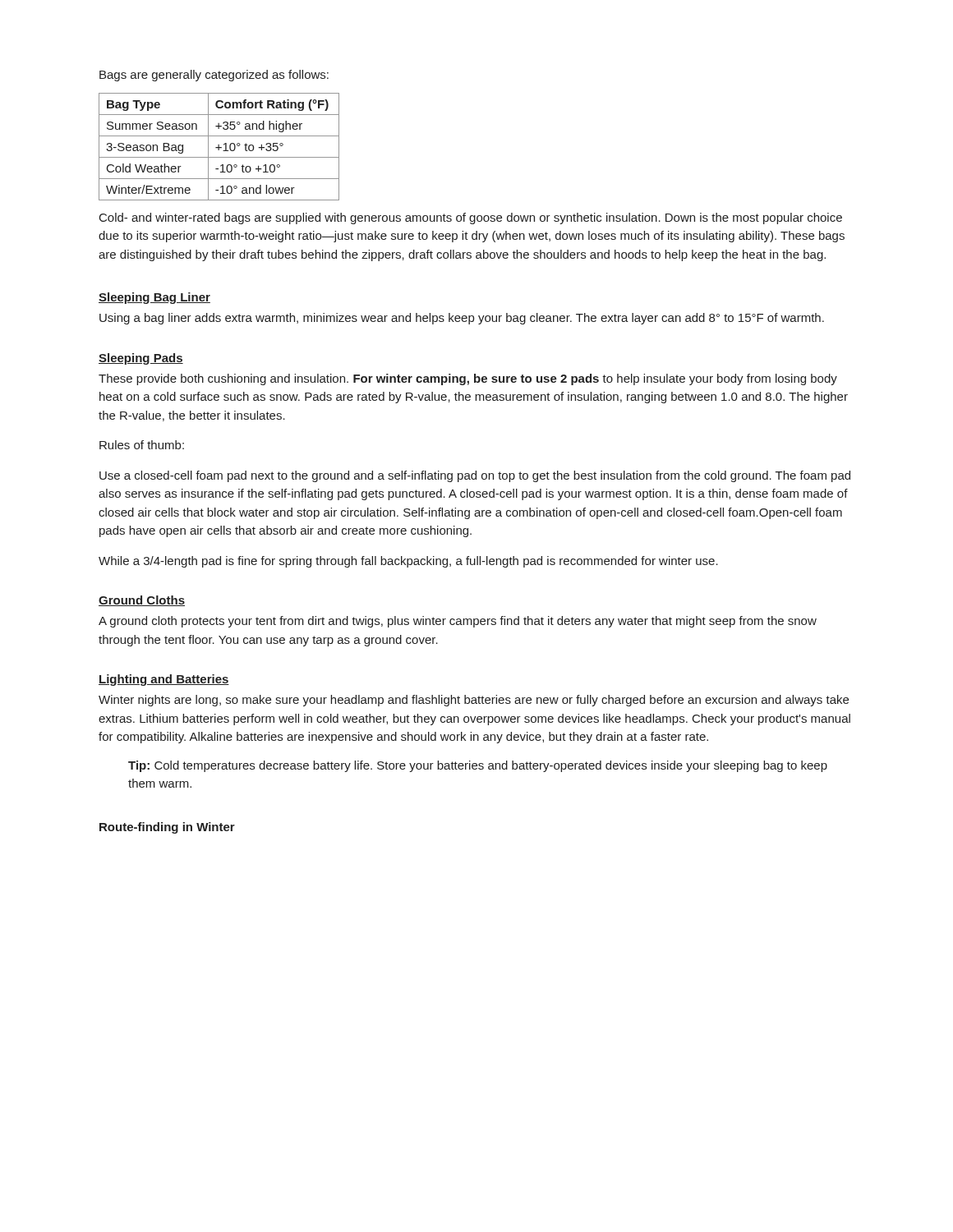Point to "Route-finding in Winter"
Viewport: 953px width, 1232px height.
[x=167, y=826]
